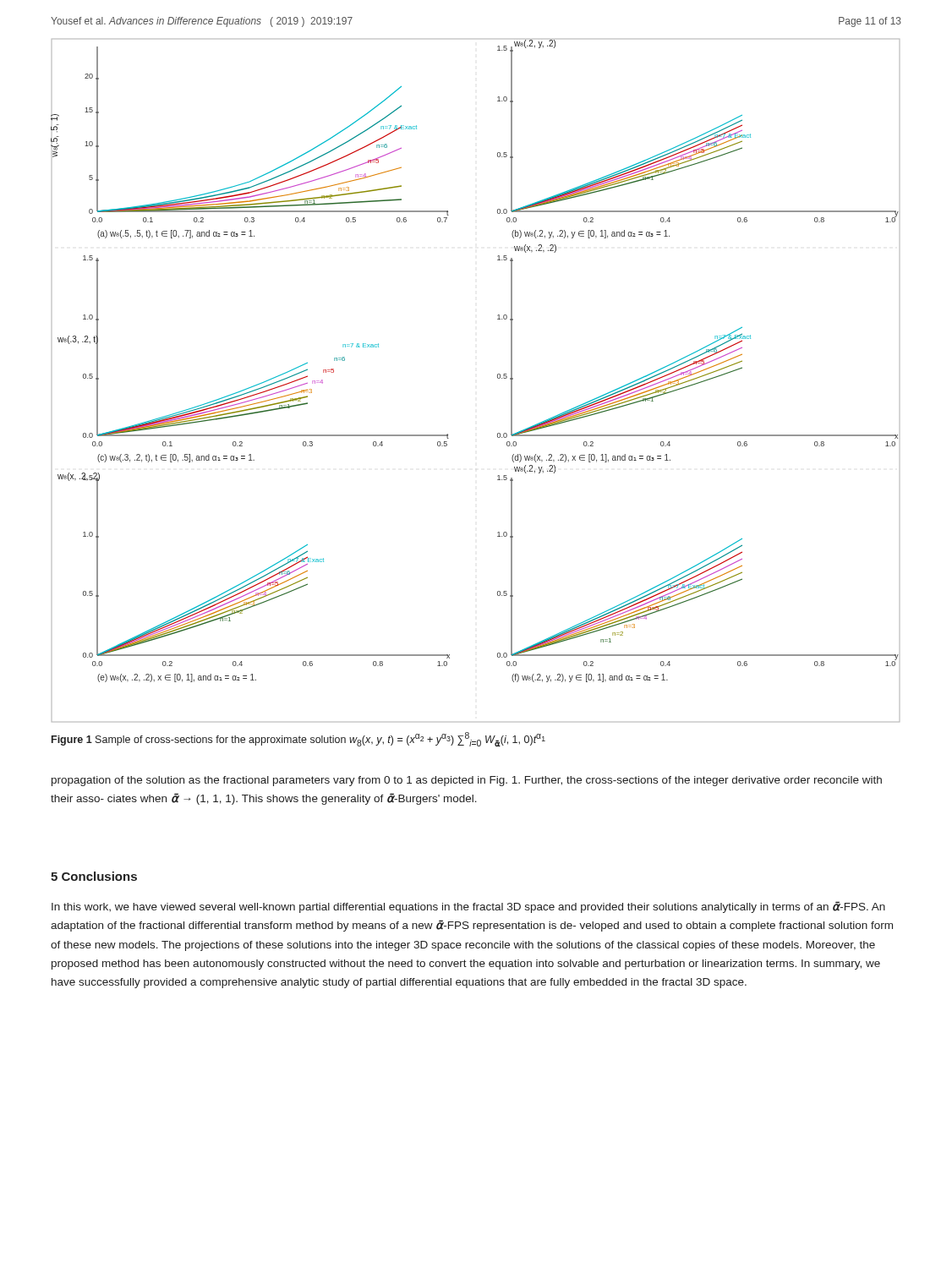Click the passage that begins "In this work, we"
This screenshot has height=1268, width=952.
(472, 944)
